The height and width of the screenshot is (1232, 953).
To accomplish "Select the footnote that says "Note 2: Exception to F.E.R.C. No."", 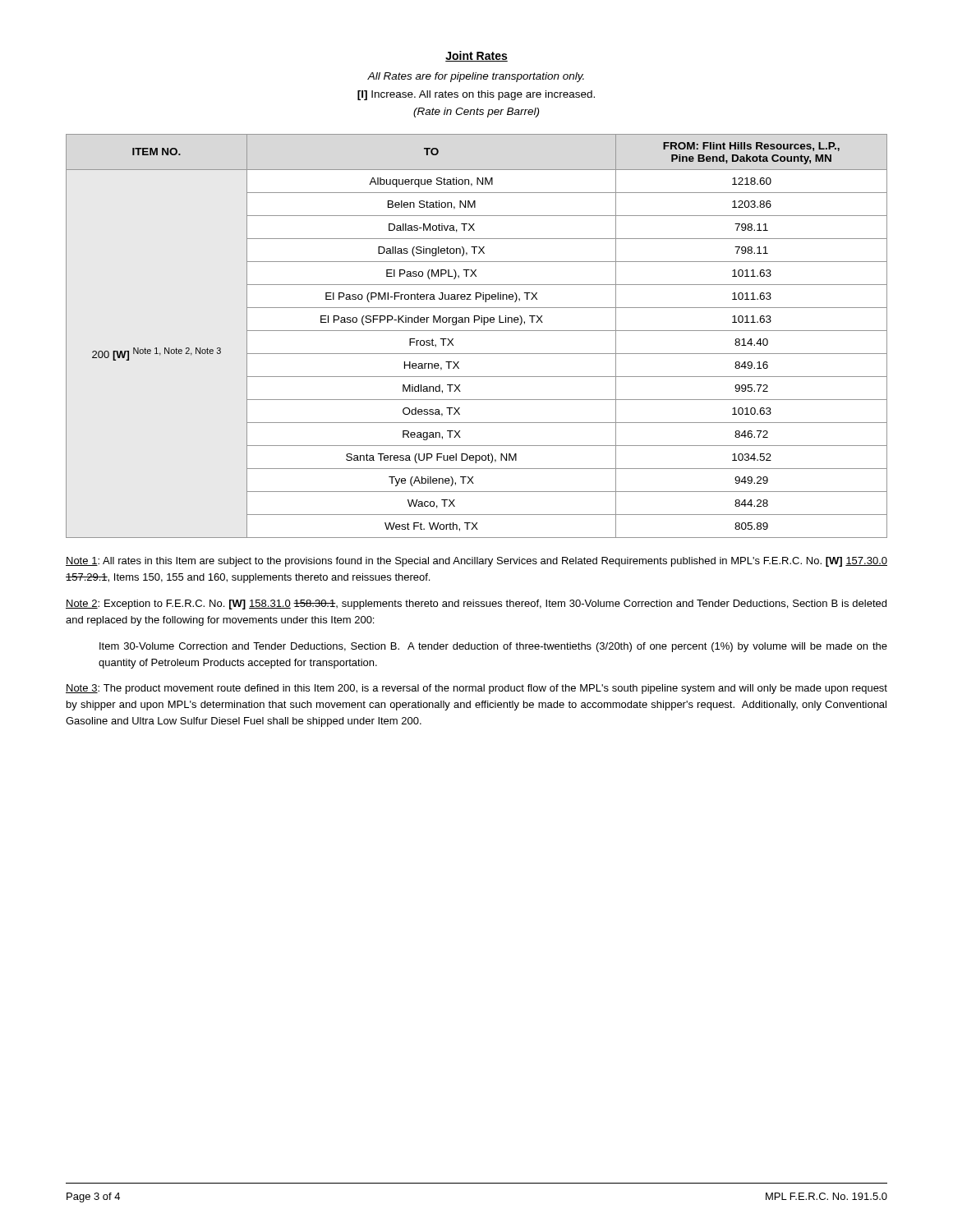I will [476, 612].
